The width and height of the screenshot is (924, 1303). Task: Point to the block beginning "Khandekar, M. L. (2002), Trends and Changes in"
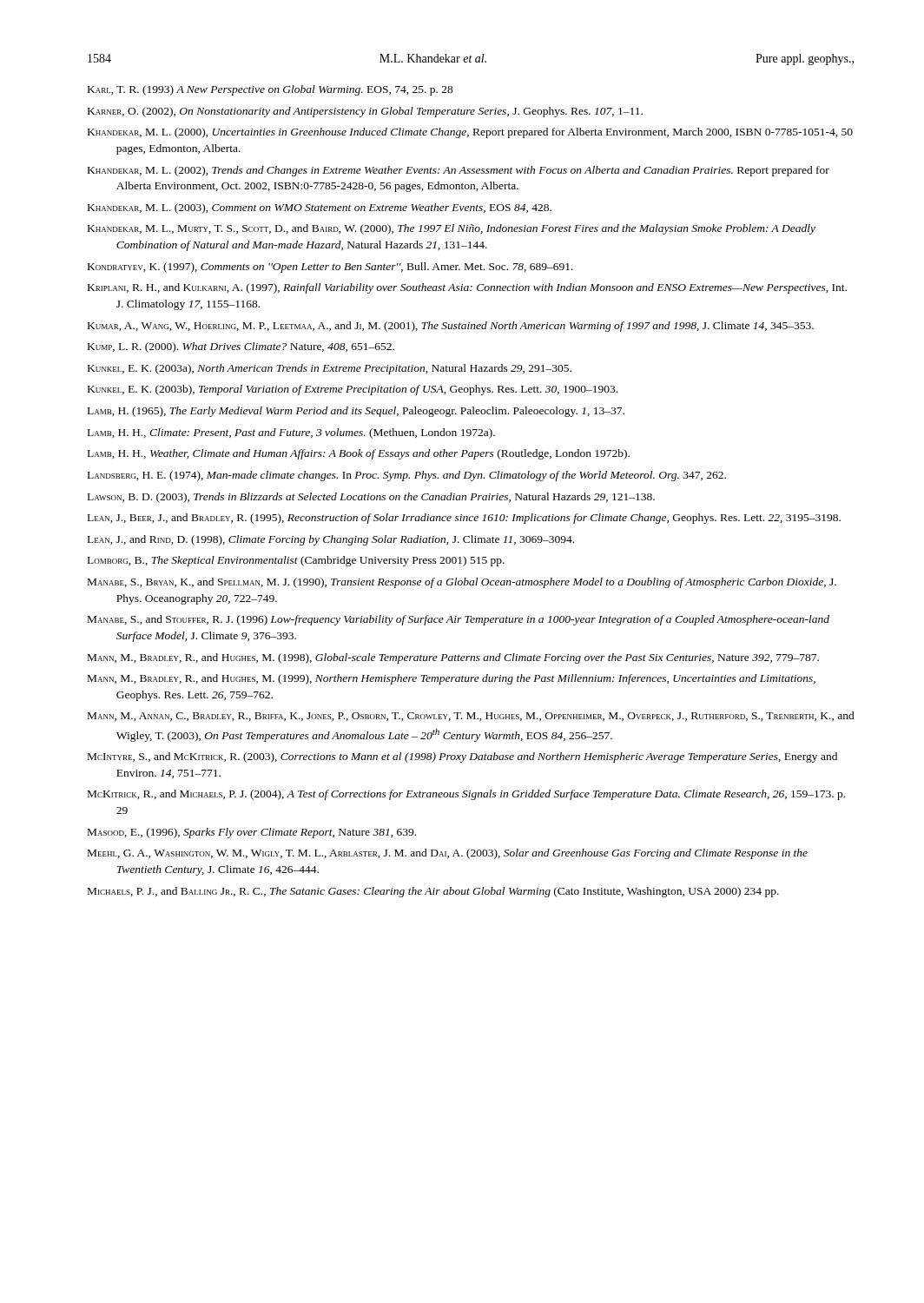458,177
